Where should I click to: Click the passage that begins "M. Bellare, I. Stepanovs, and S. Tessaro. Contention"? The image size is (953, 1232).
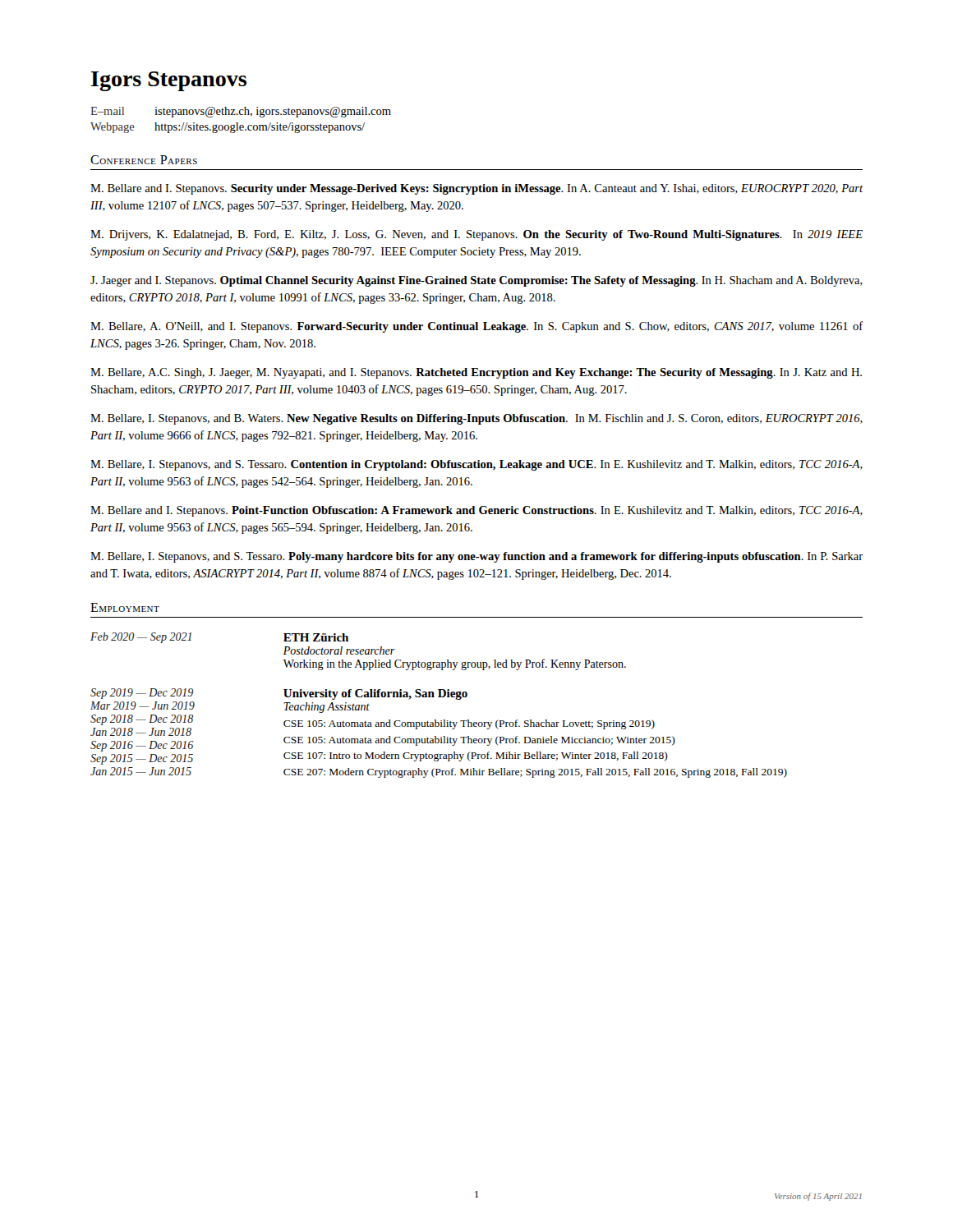click(x=476, y=473)
